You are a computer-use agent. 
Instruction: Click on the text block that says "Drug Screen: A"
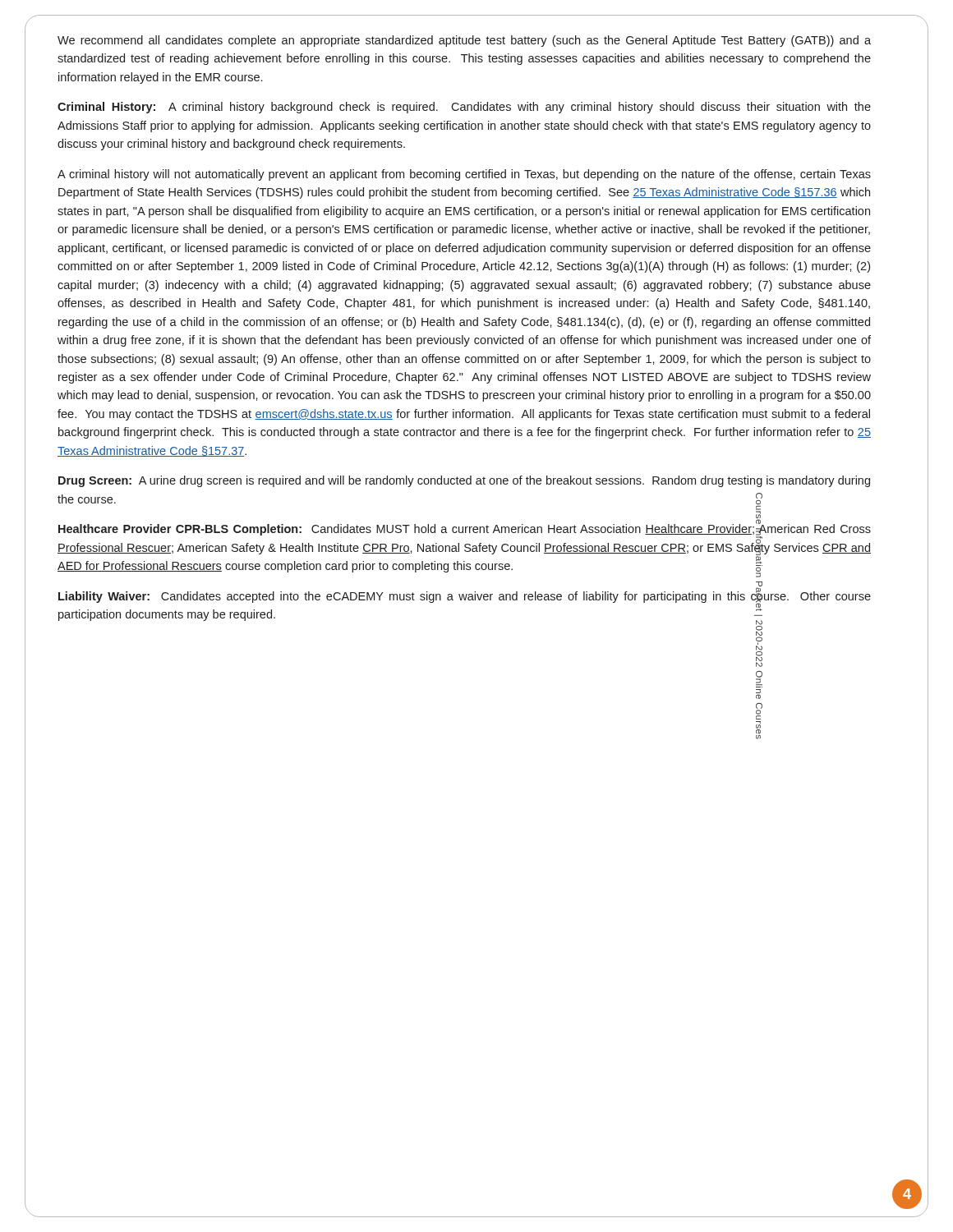click(464, 490)
